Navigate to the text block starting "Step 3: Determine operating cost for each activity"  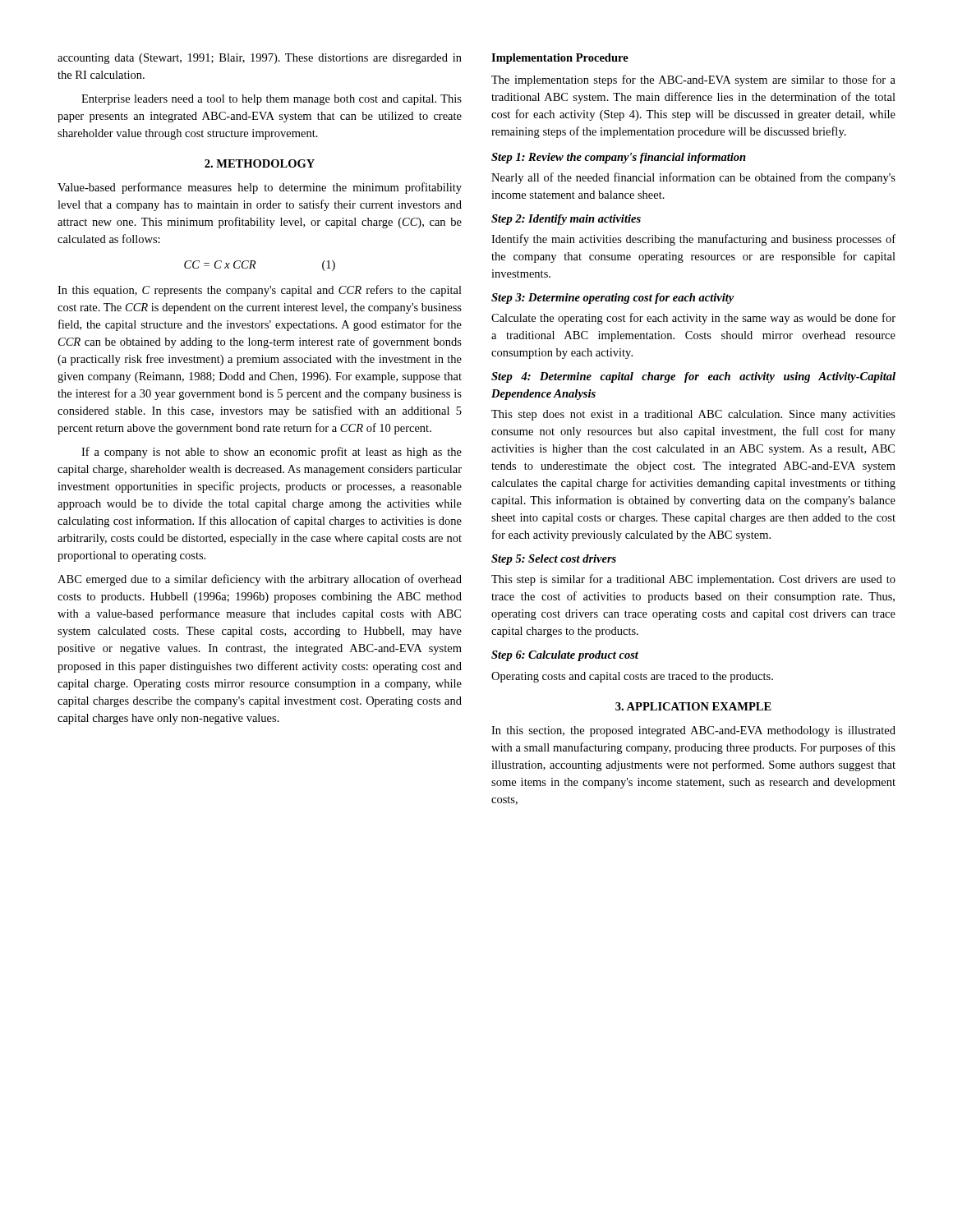(x=693, y=325)
